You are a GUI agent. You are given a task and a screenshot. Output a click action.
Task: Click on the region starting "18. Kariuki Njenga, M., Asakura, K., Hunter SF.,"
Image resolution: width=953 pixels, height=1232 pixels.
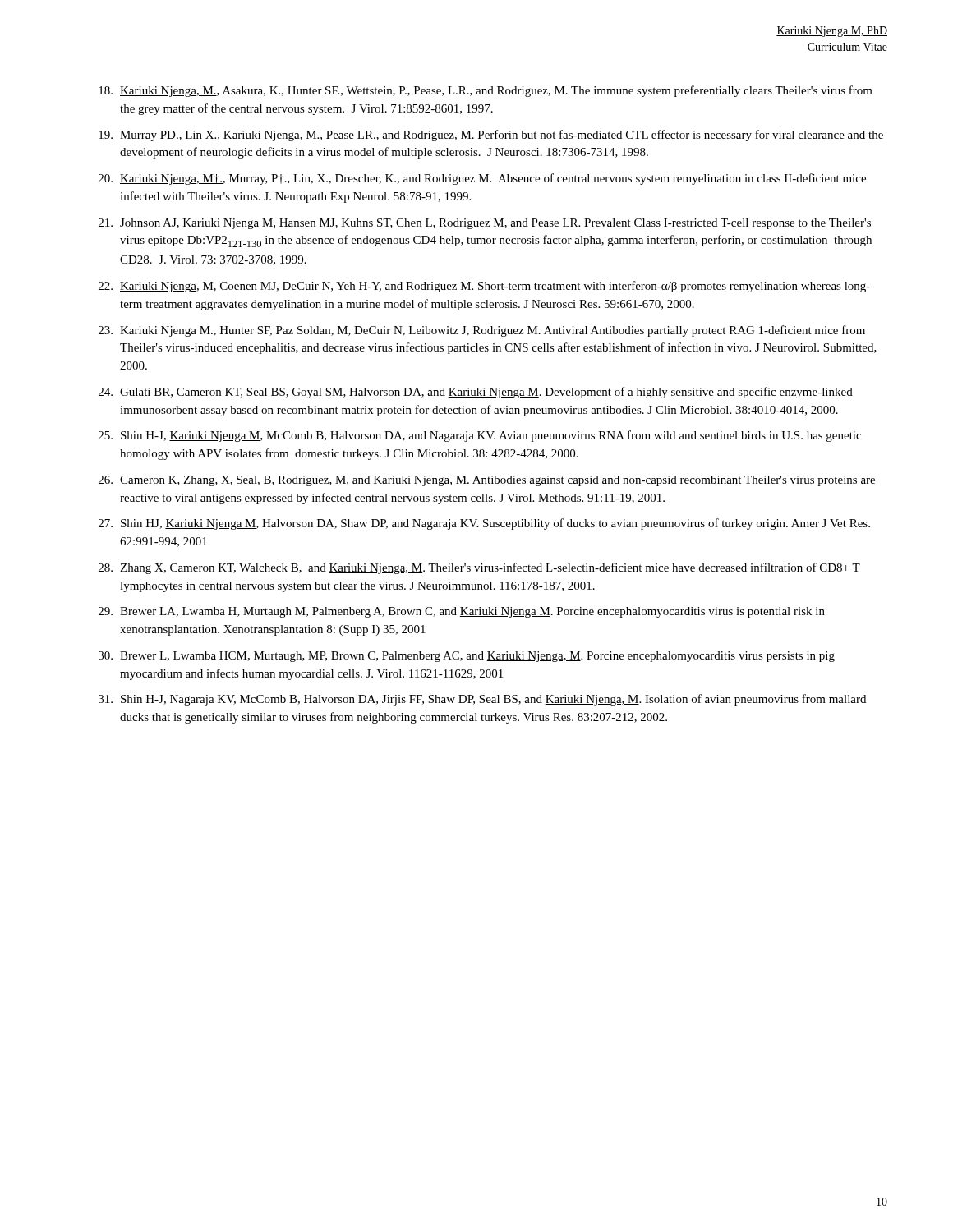(485, 100)
